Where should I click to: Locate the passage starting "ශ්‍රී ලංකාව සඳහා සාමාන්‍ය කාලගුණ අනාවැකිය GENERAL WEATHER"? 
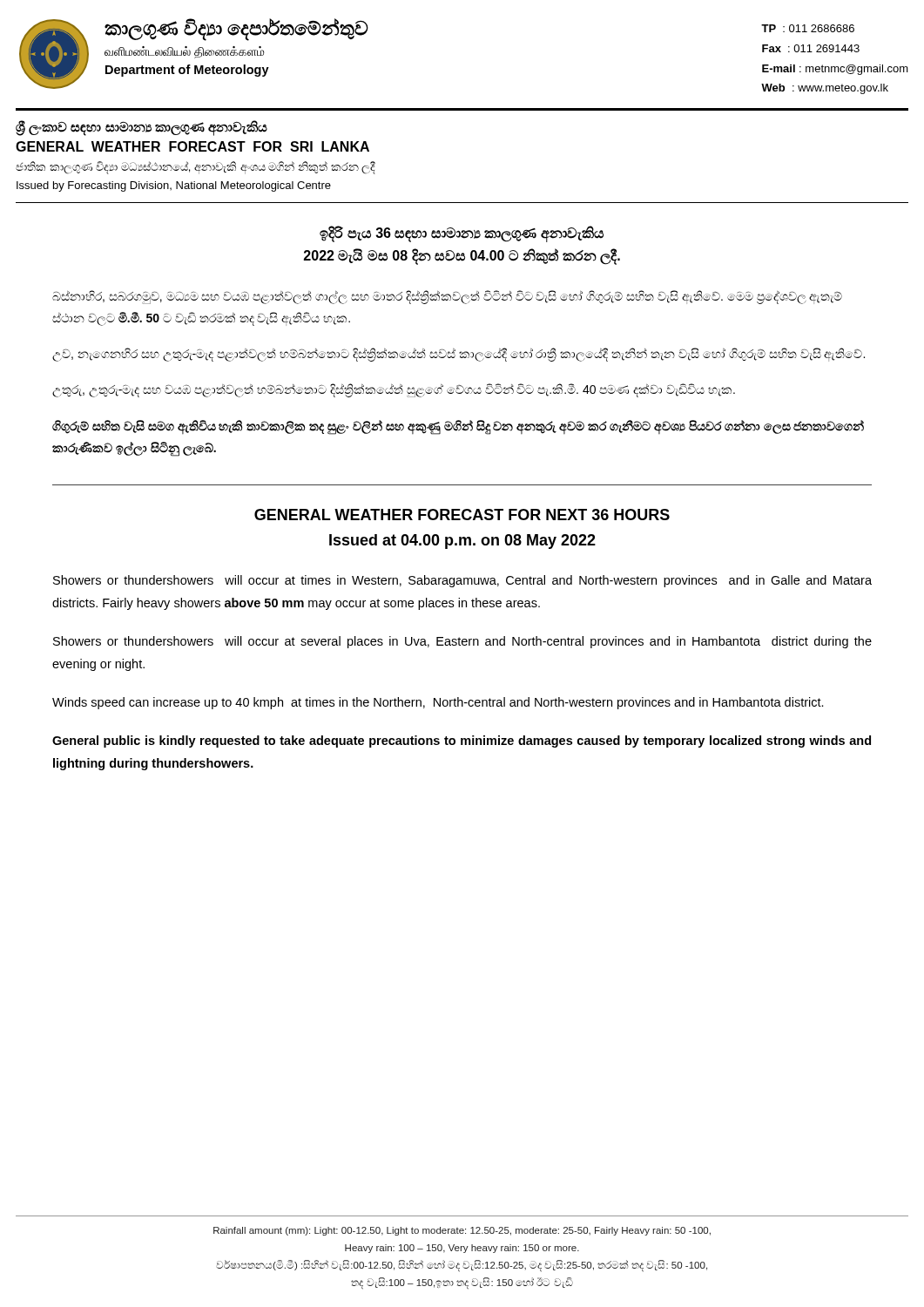(142, 128)
